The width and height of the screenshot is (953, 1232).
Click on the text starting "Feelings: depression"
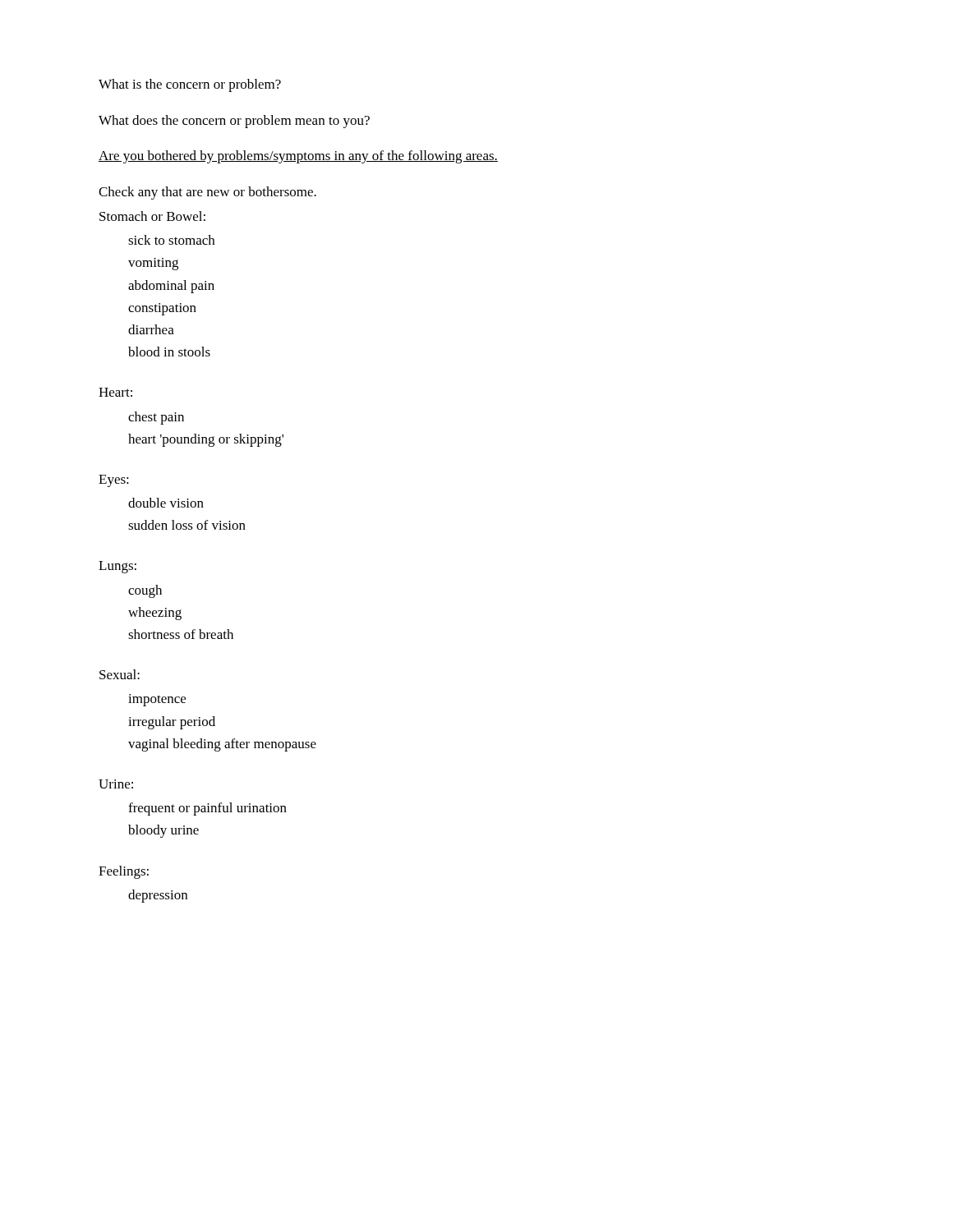(x=124, y=872)
